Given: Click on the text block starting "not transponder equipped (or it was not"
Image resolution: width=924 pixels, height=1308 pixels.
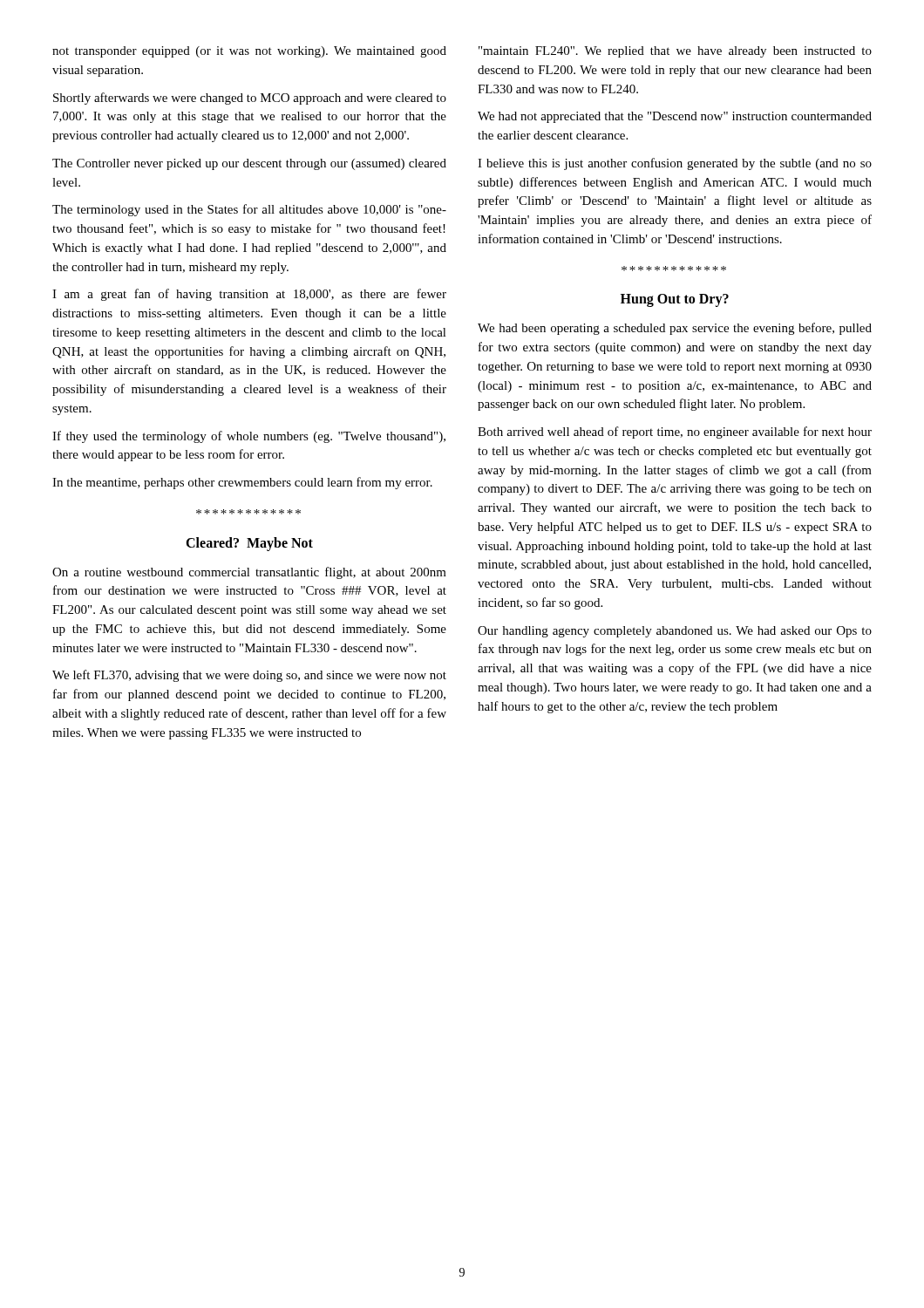Looking at the screenshot, I should 249,61.
